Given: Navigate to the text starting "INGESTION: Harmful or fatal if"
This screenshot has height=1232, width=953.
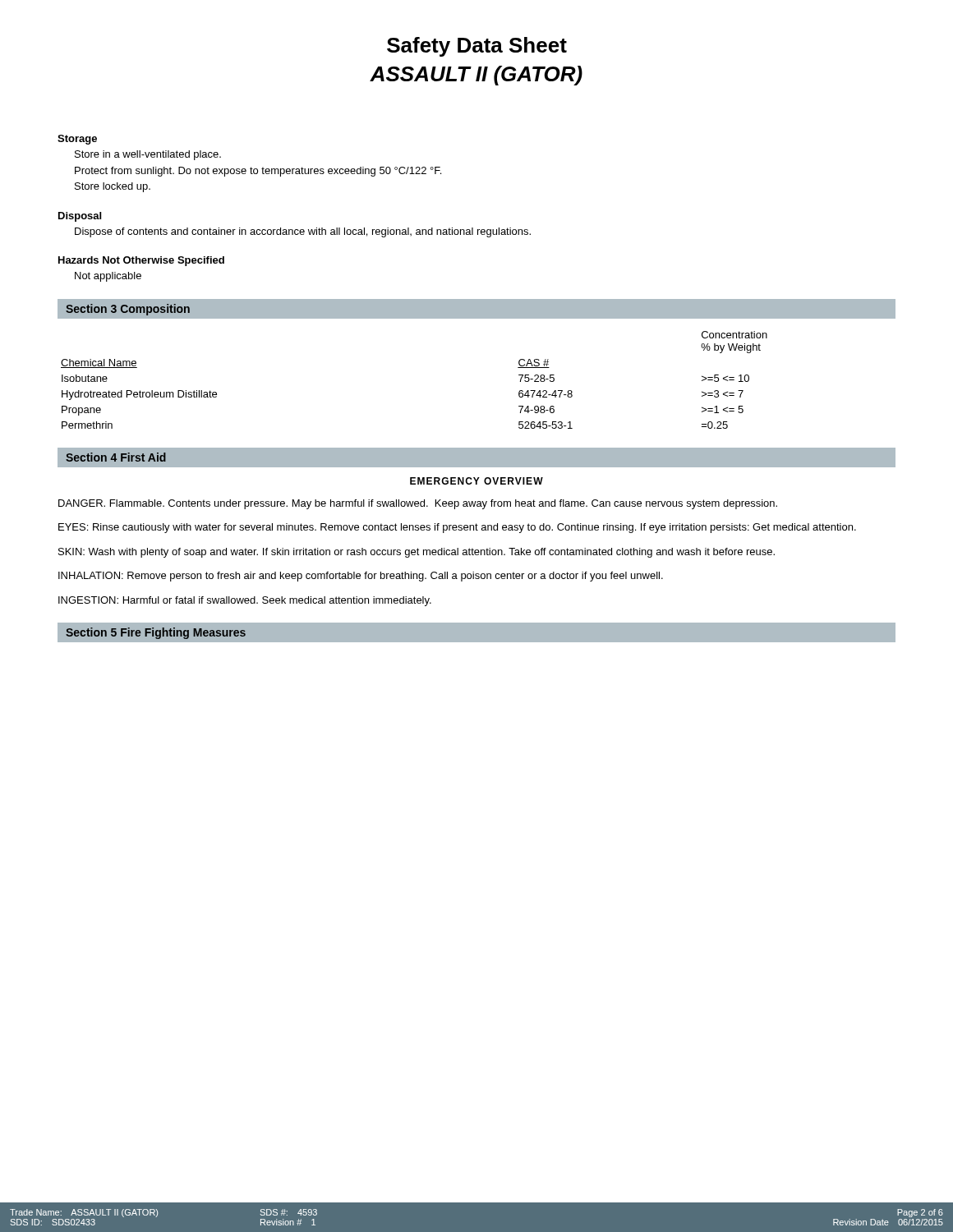Looking at the screenshot, I should (x=245, y=600).
